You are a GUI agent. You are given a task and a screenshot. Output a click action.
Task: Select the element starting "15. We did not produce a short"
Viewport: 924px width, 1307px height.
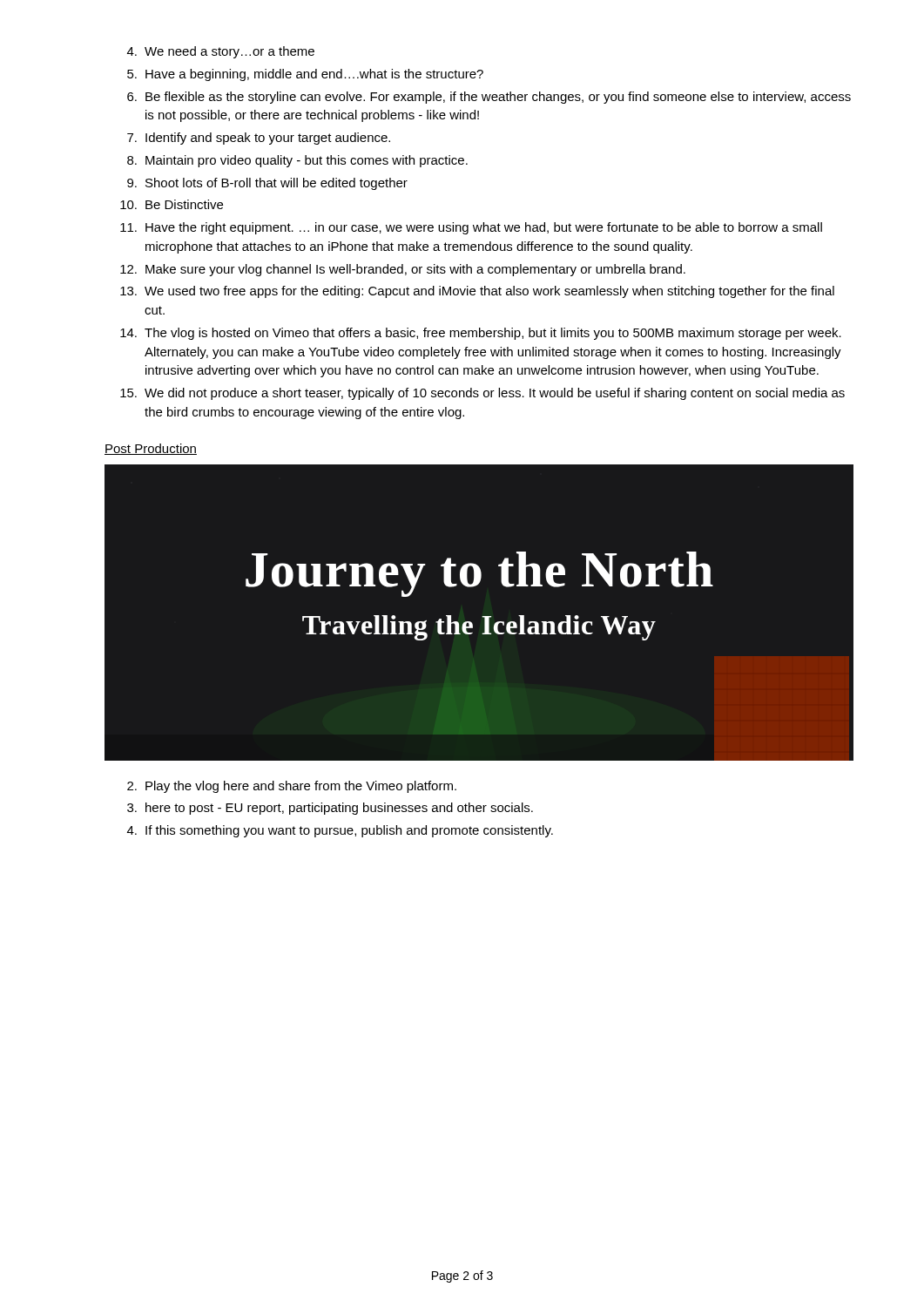479,402
